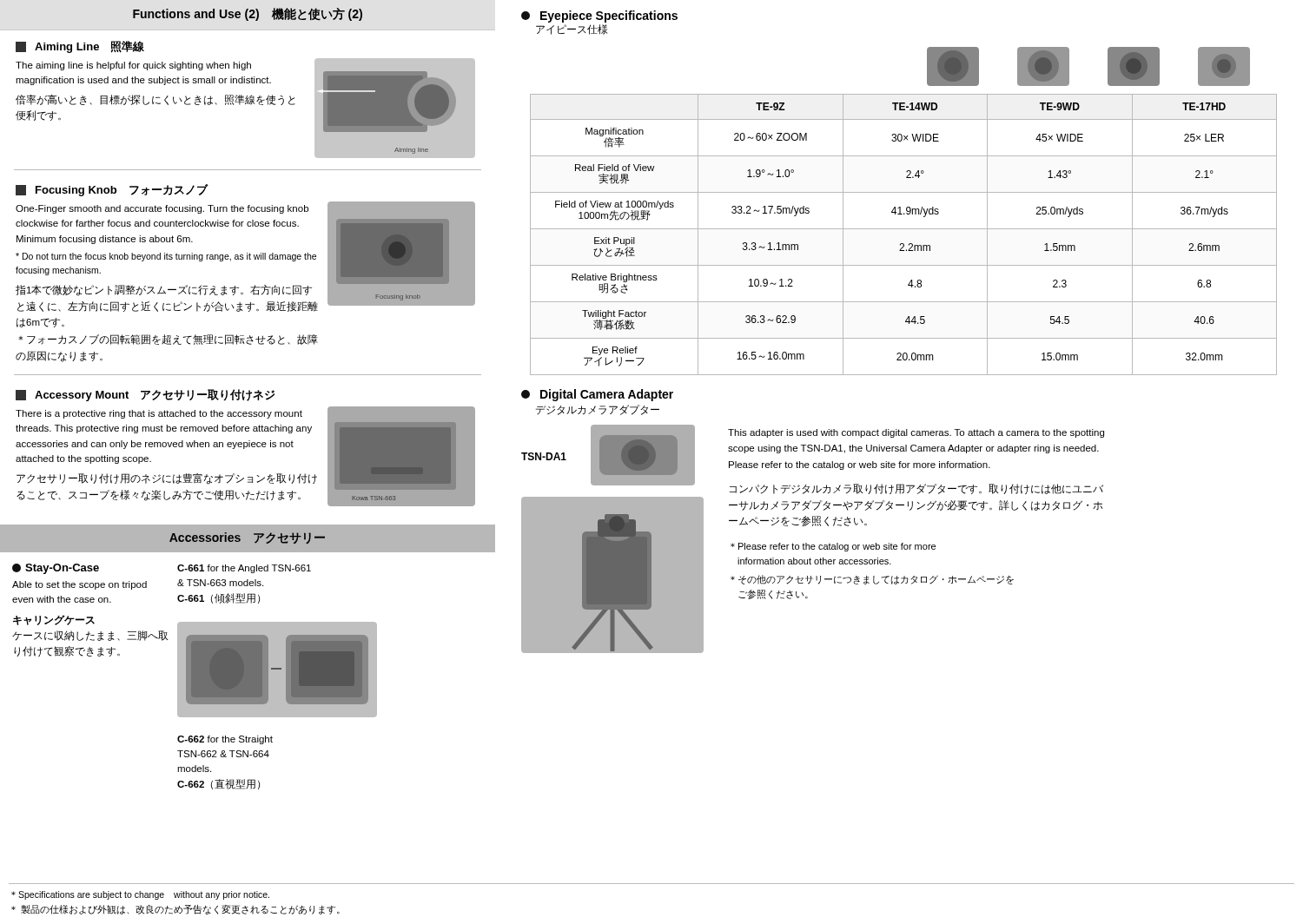Find the block on this page that starts "＊Please refer to the catalog or web"
The image size is (1303, 924).
[832, 554]
